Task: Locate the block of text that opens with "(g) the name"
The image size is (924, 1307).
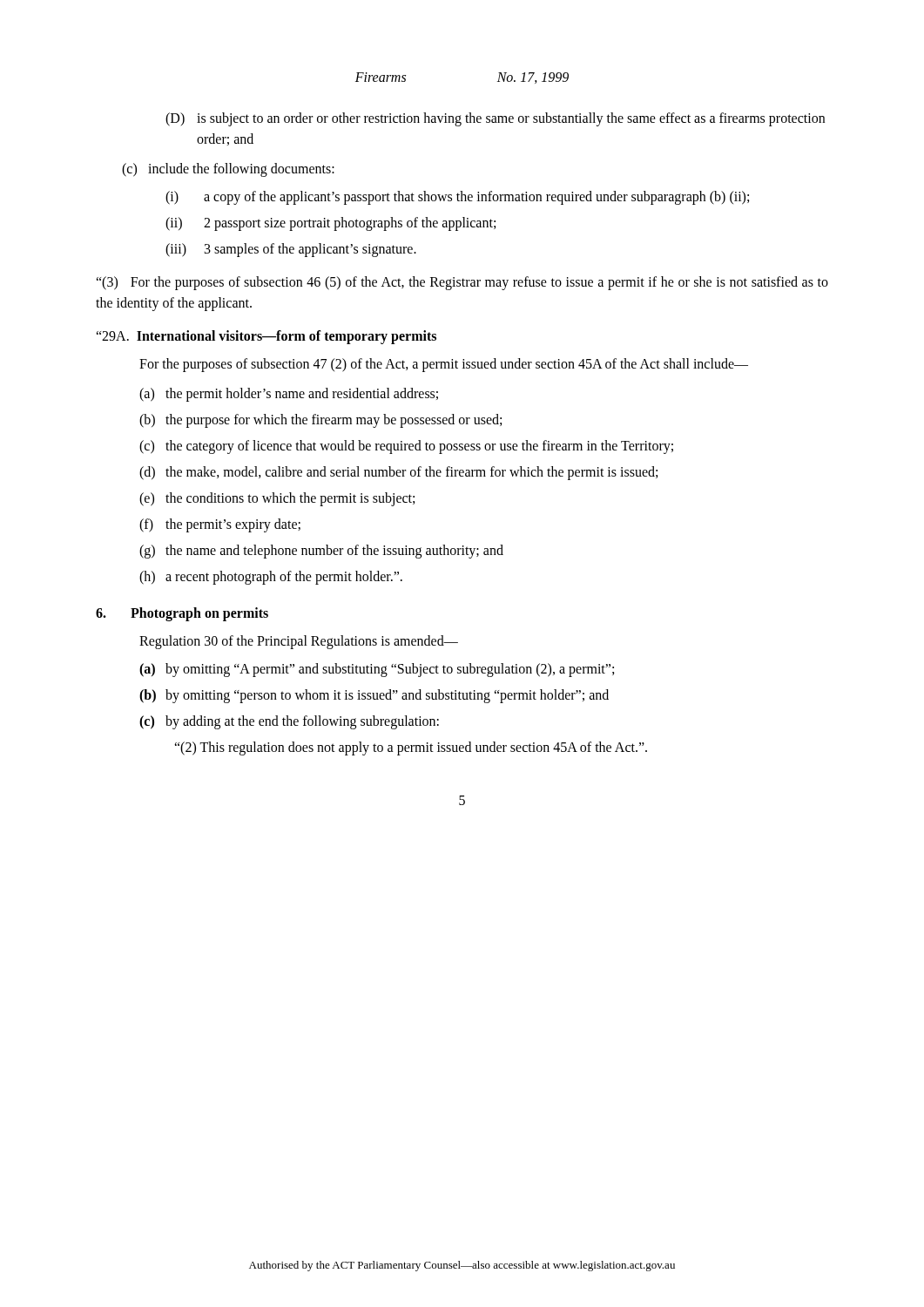Action: 321,551
